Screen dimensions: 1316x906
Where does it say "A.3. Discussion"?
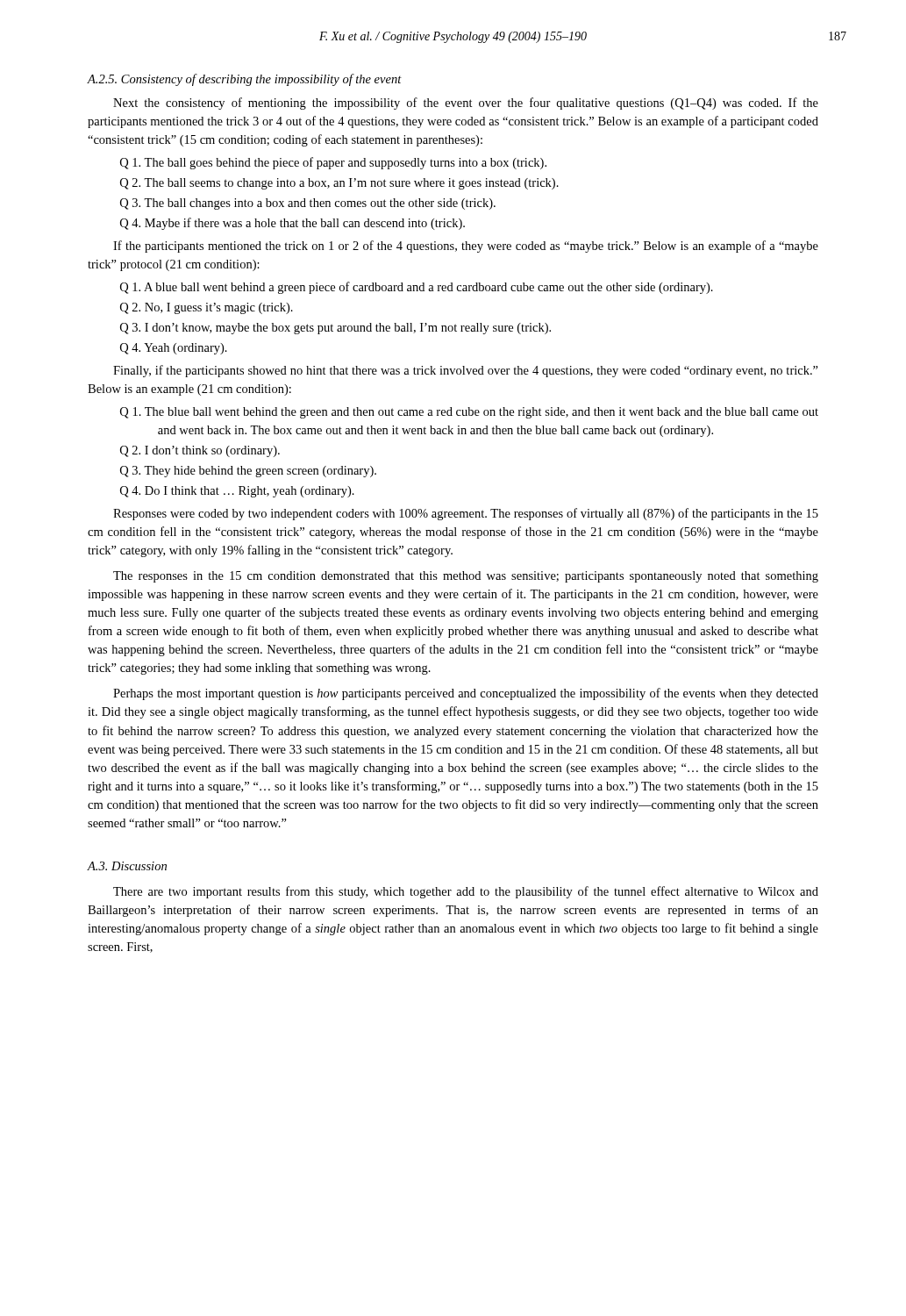pos(127,866)
